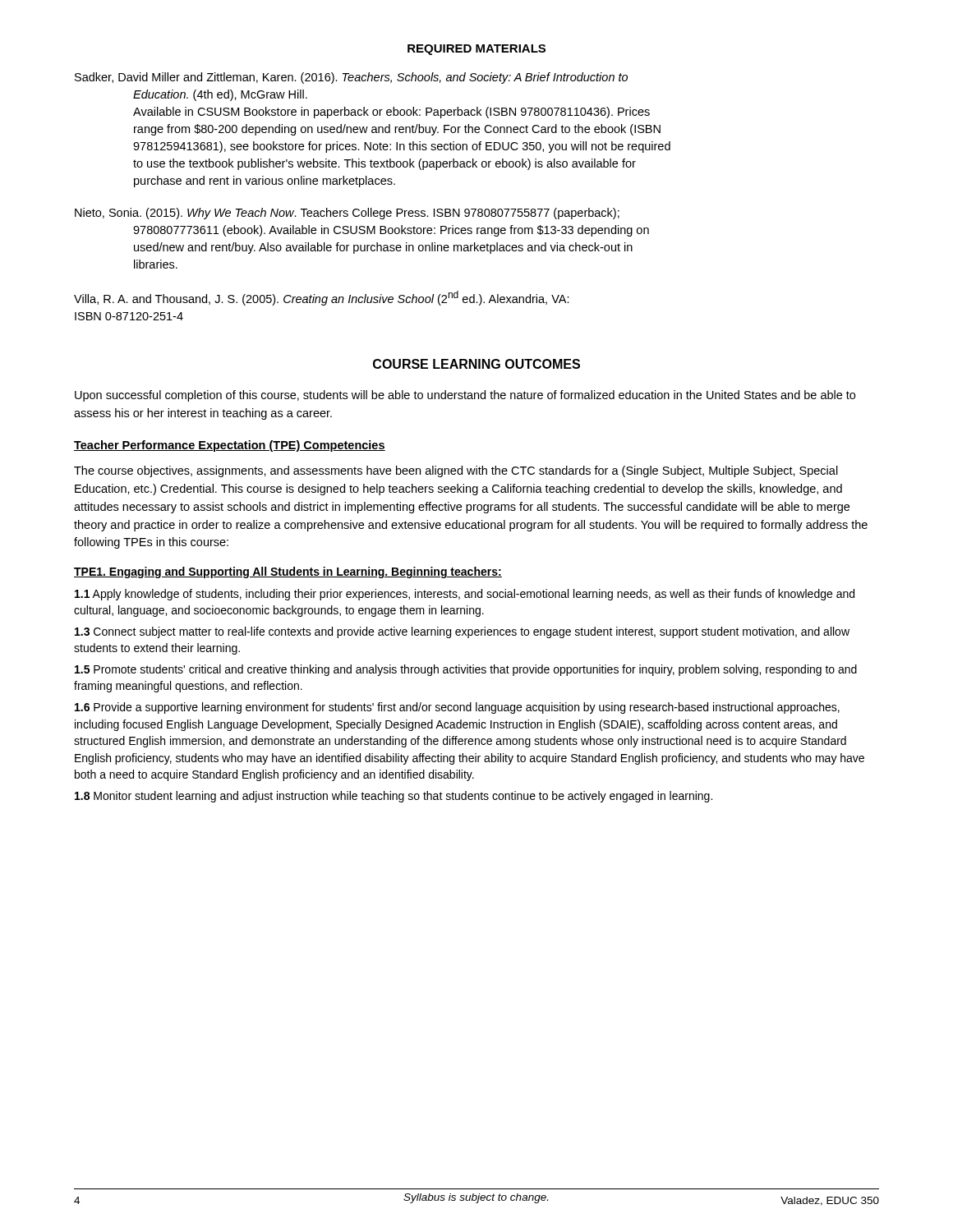Select the element starting "Nieto, Sonia. (2015). Why We Teach Now."
The height and width of the screenshot is (1232, 953).
point(476,239)
